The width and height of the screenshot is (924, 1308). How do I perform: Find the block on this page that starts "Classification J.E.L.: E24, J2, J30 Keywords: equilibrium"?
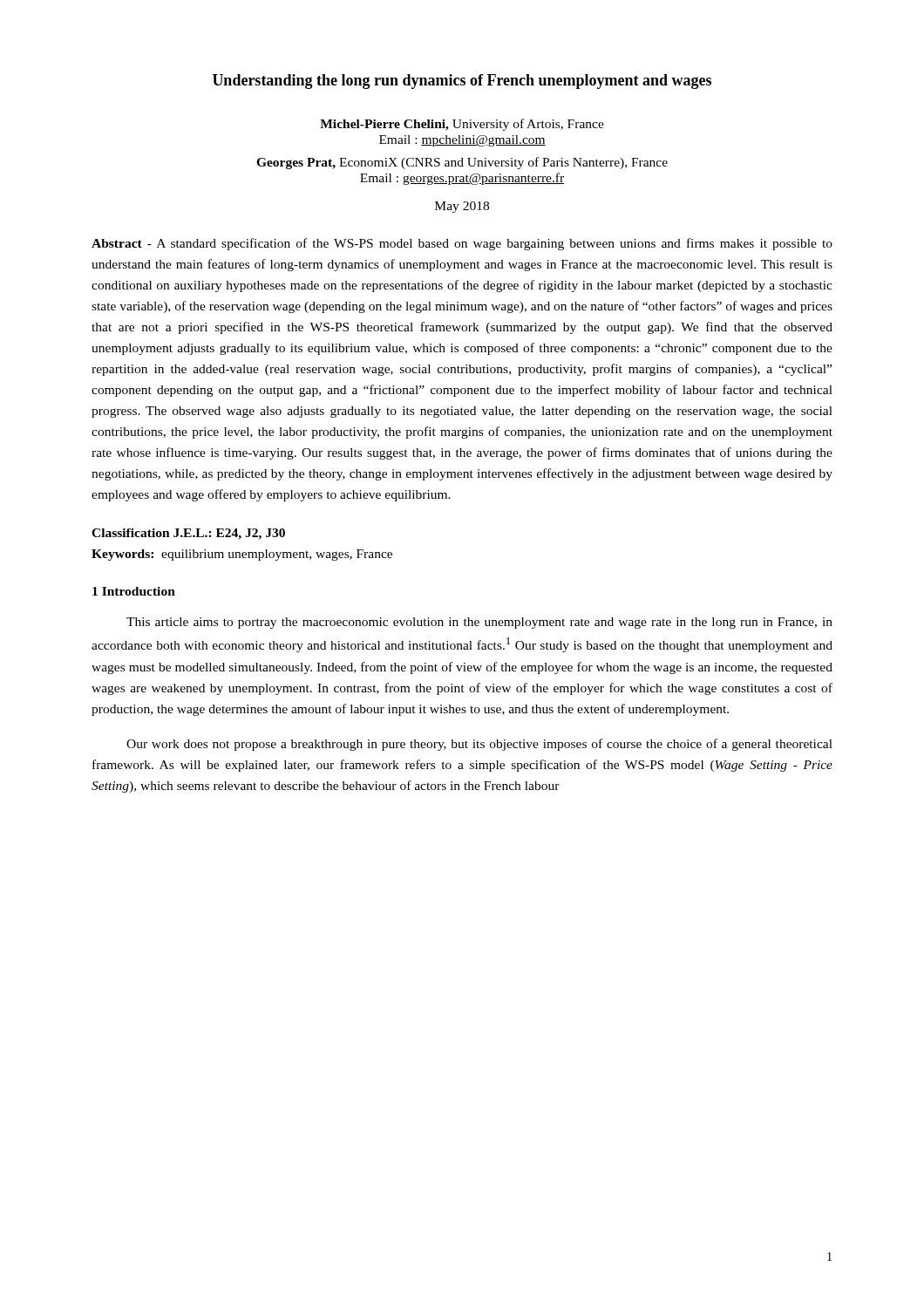coord(242,543)
